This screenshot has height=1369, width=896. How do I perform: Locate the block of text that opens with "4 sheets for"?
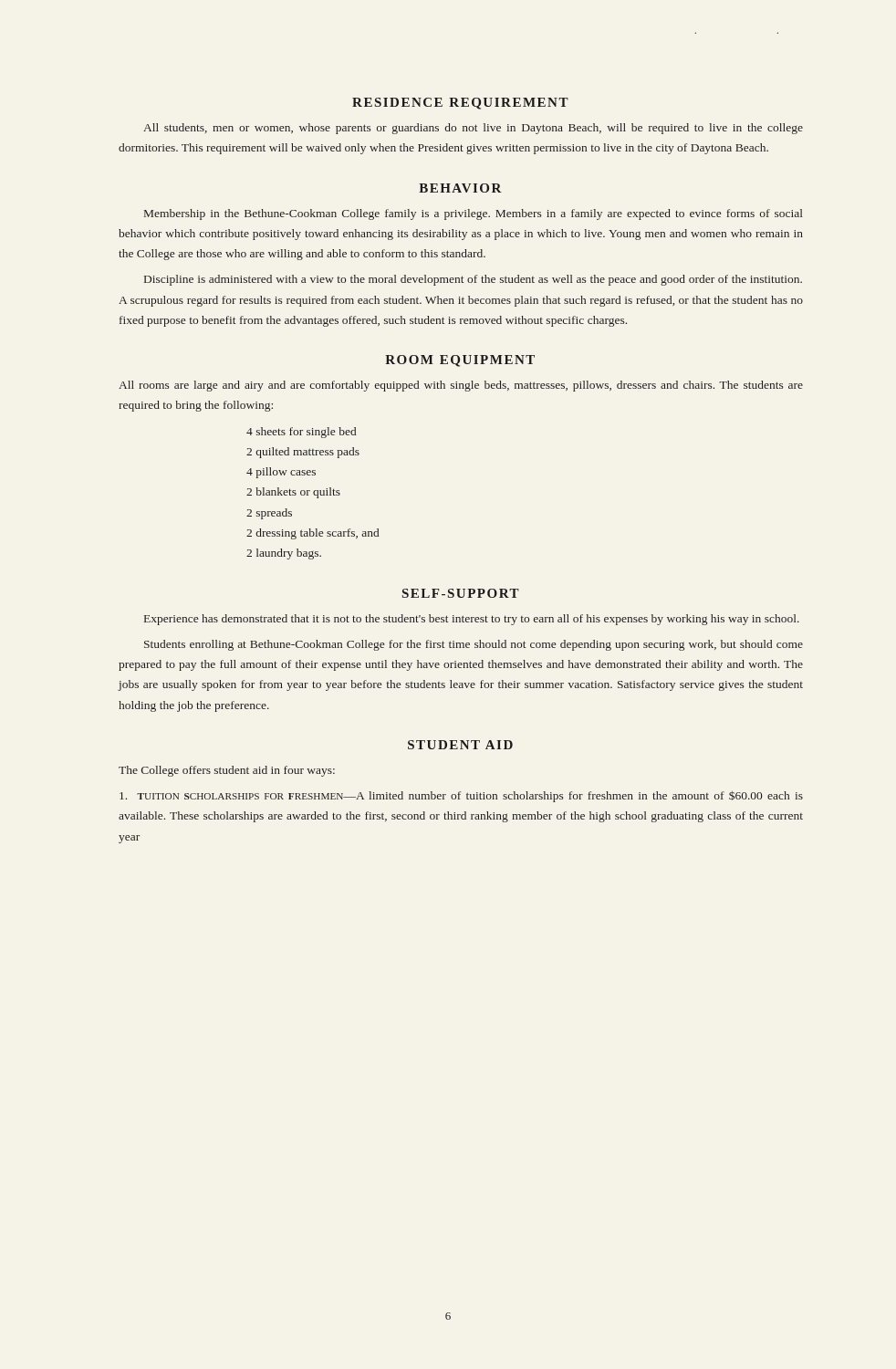301,431
